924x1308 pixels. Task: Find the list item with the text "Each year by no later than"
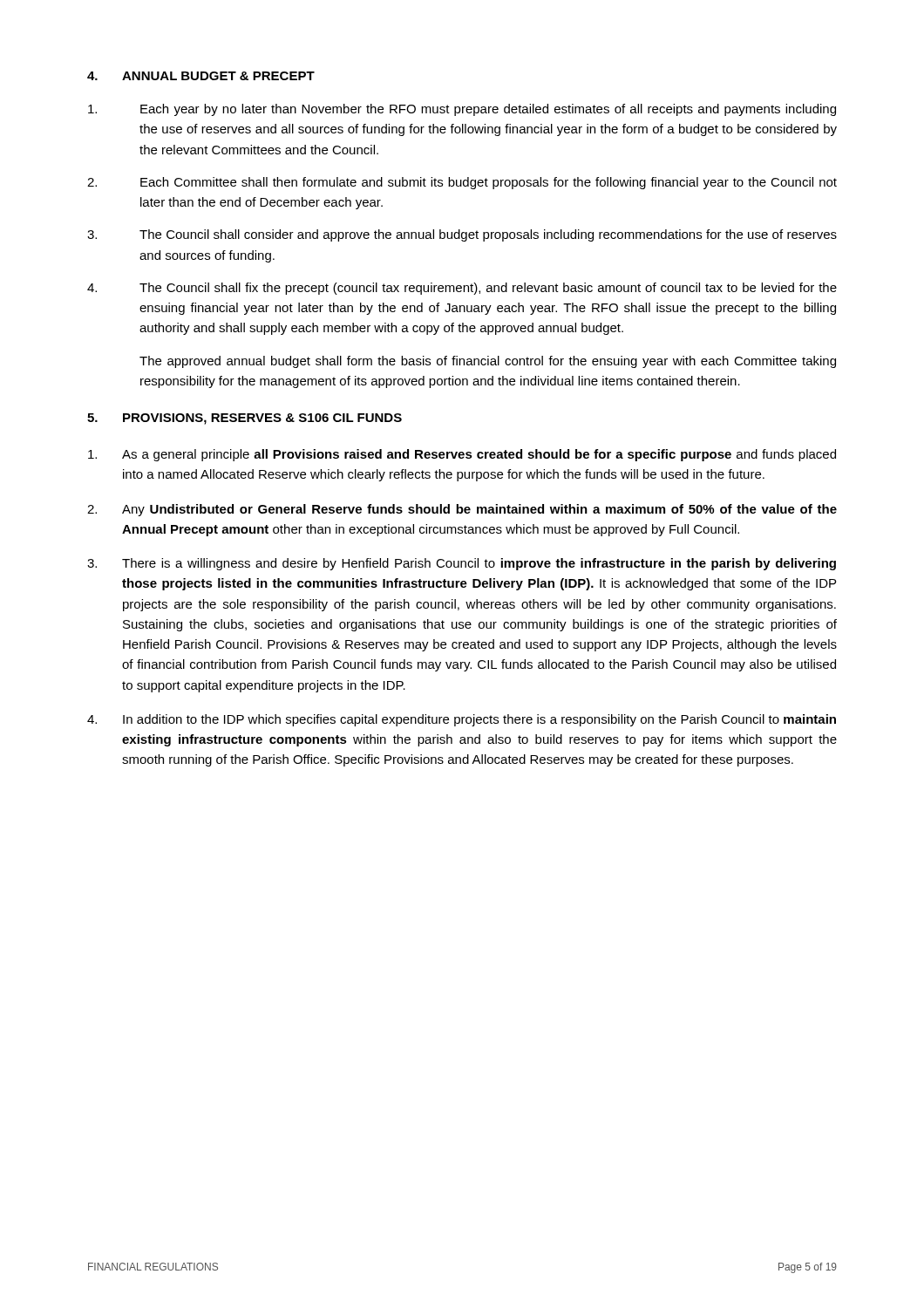[462, 129]
